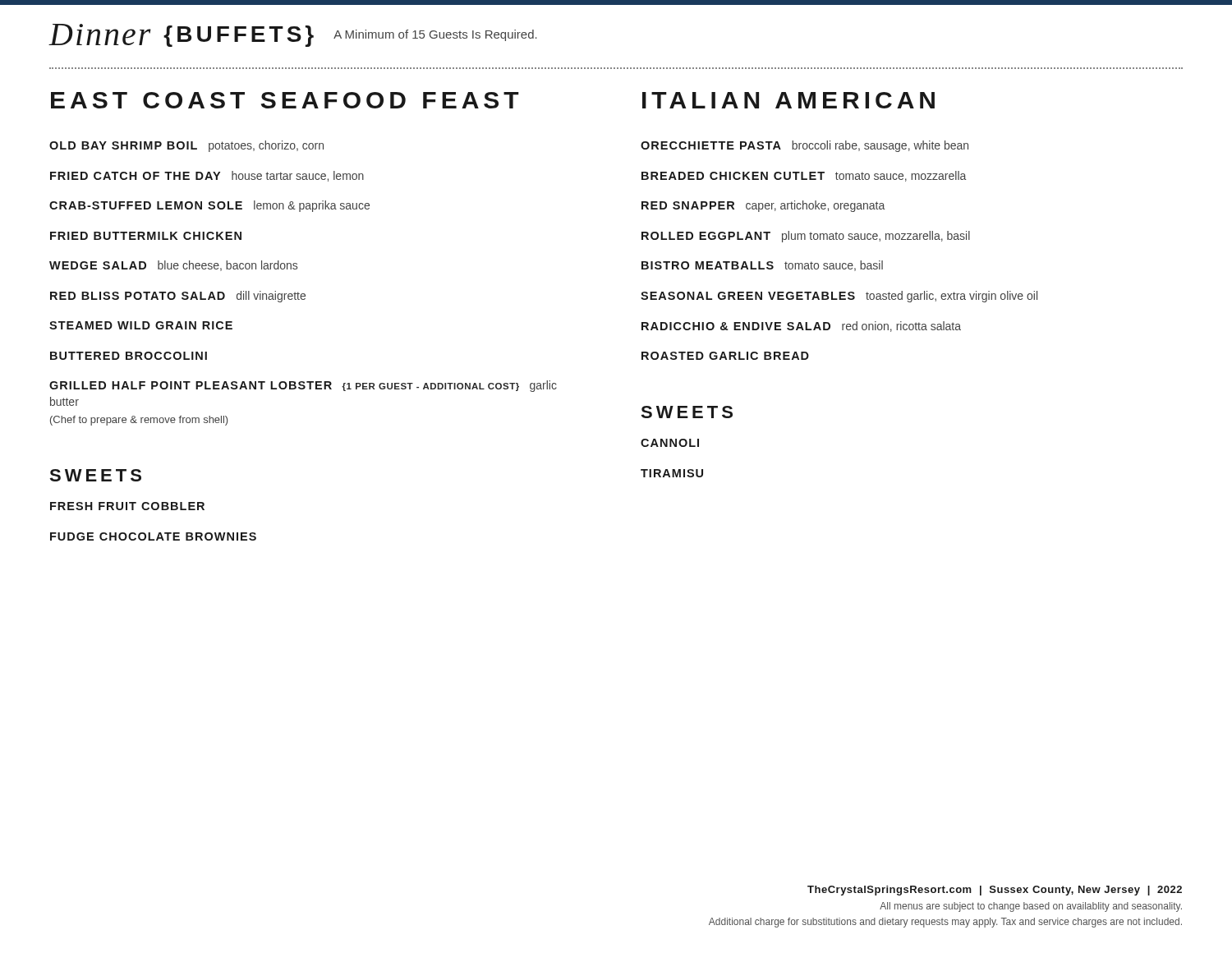Locate the list item that reads "FRIED CATCH OF THE DAY house tartar sauce,"
Viewport: 1232px width, 953px height.
(207, 175)
